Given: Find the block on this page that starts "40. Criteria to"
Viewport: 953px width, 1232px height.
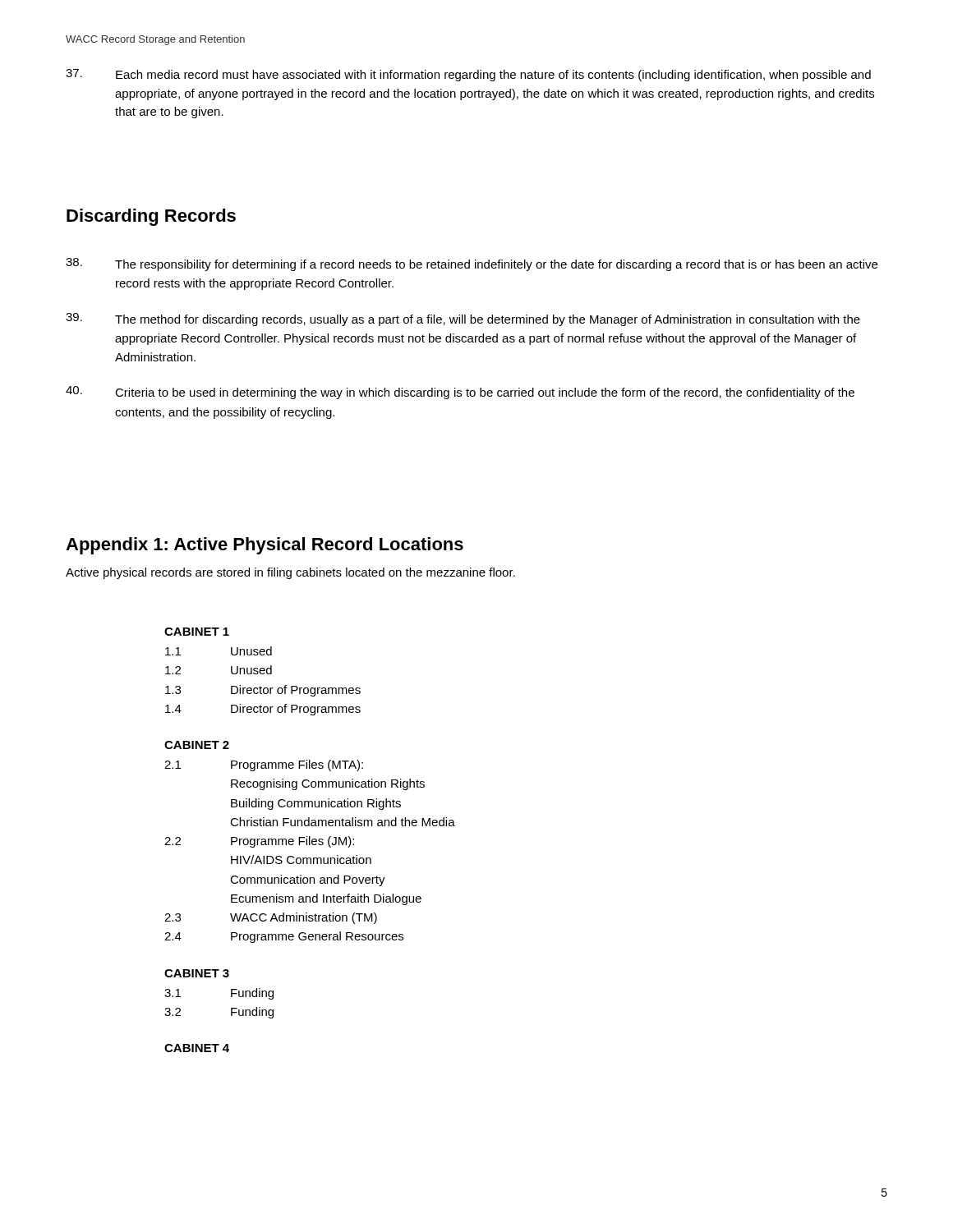Looking at the screenshot, I should 476,402.
